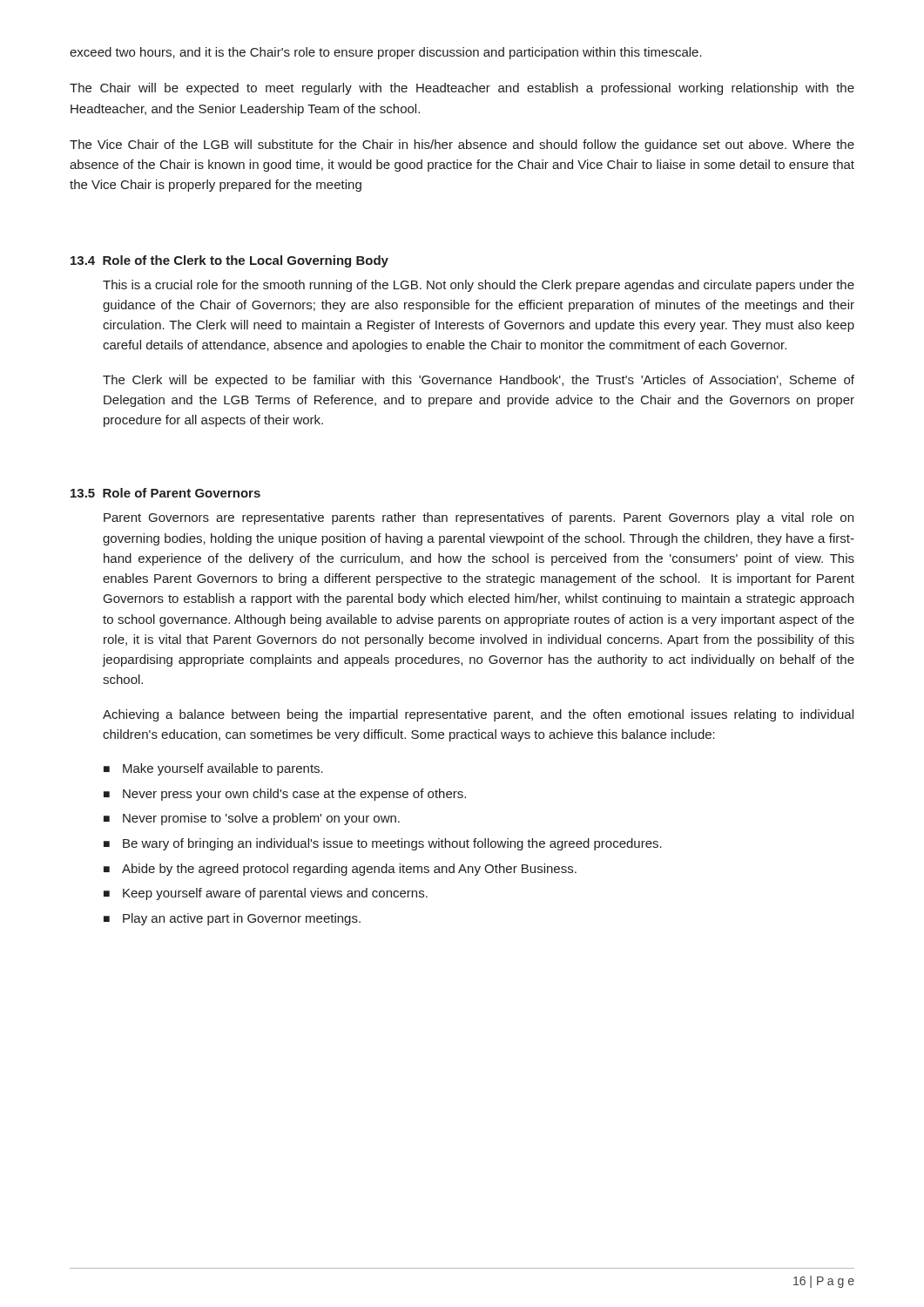Point to the block beginning "Achieving a balance between"
Viewport: 924px width, 1307px height.
[x=479, y=724]
